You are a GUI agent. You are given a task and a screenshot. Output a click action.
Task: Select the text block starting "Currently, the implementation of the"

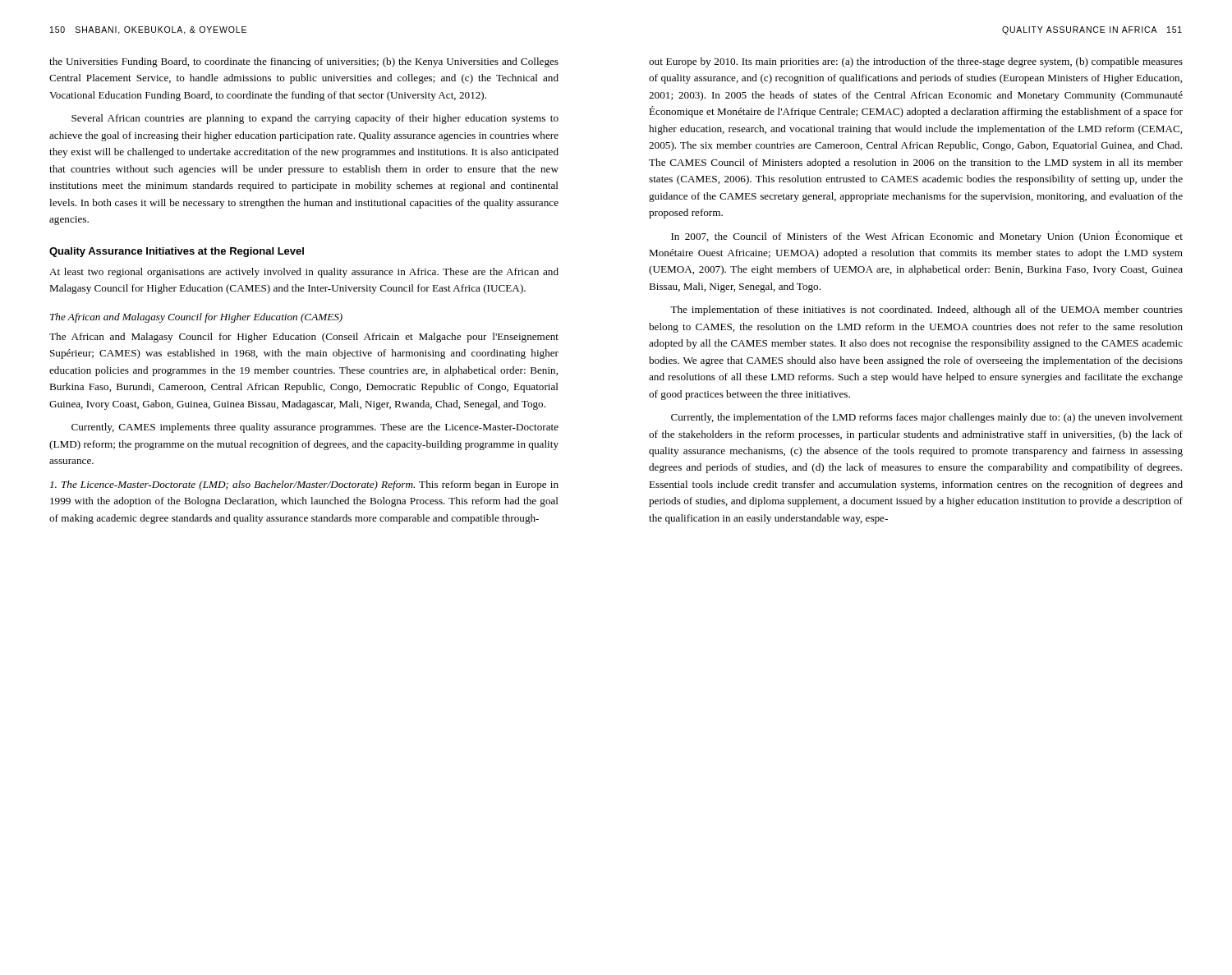[x=916, y=468]
